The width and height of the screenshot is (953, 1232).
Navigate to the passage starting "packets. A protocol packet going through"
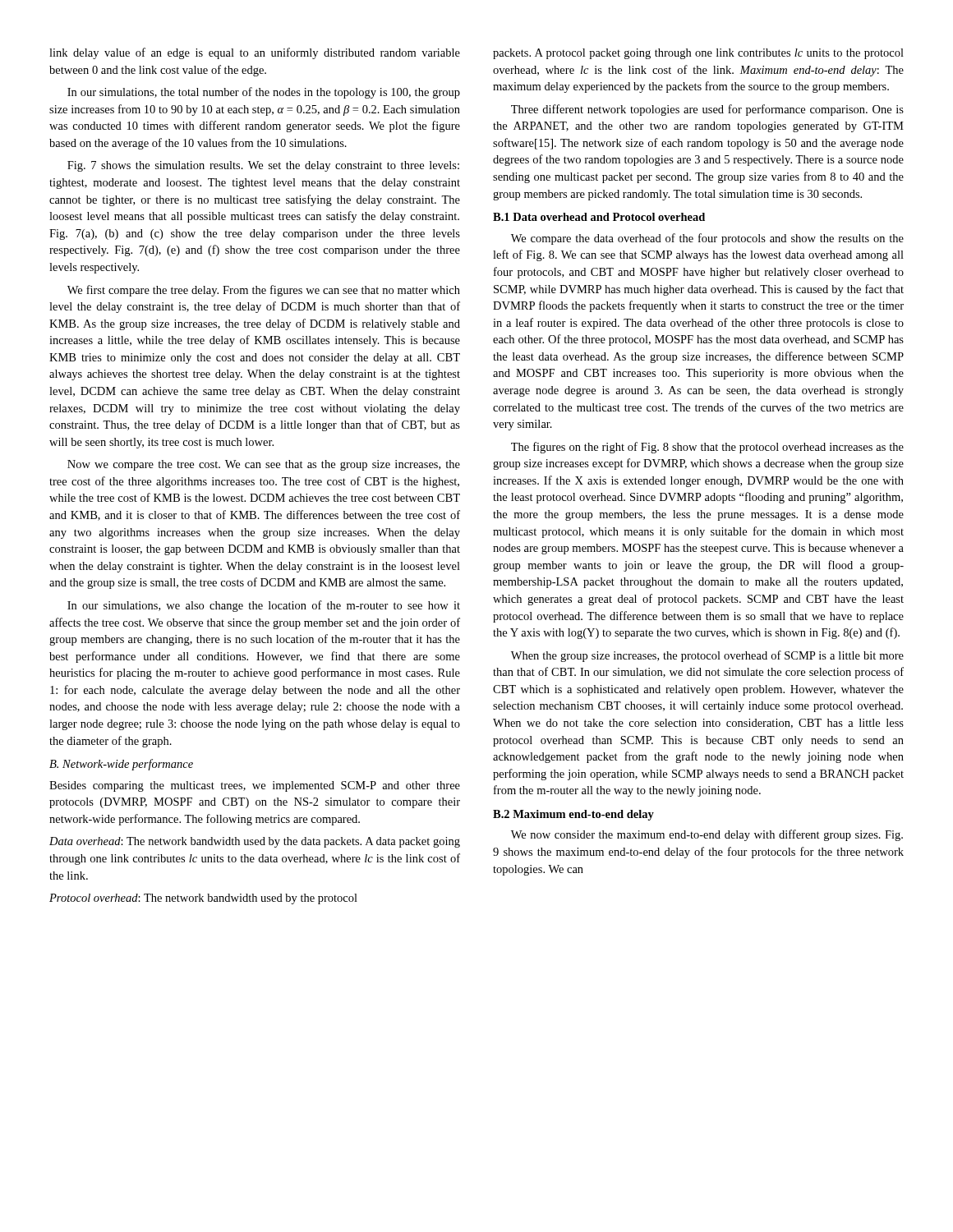click(698, 123)
